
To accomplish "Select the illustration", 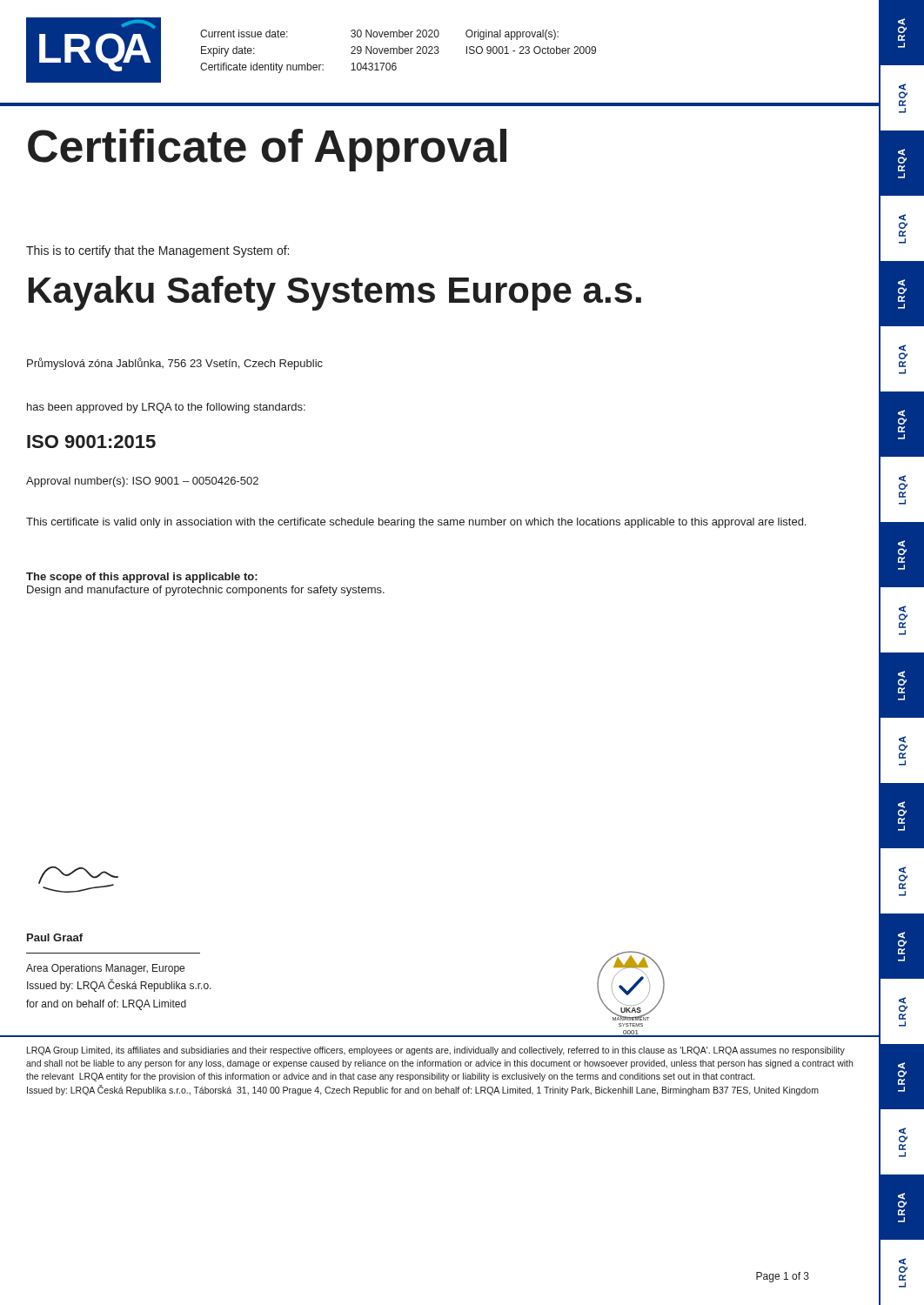I will [x=83, y=871].
